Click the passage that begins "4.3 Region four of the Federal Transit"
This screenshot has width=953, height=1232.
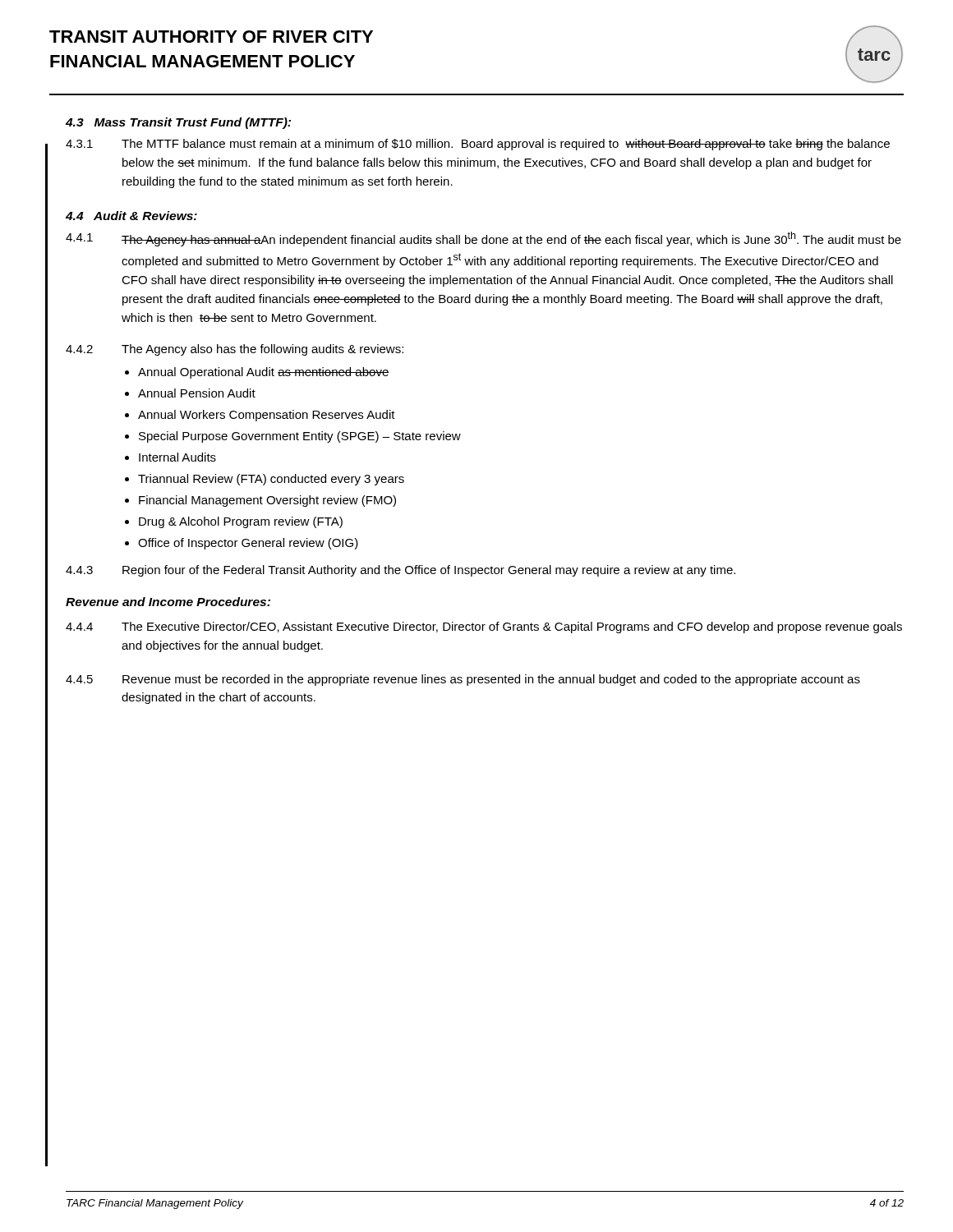485,570
